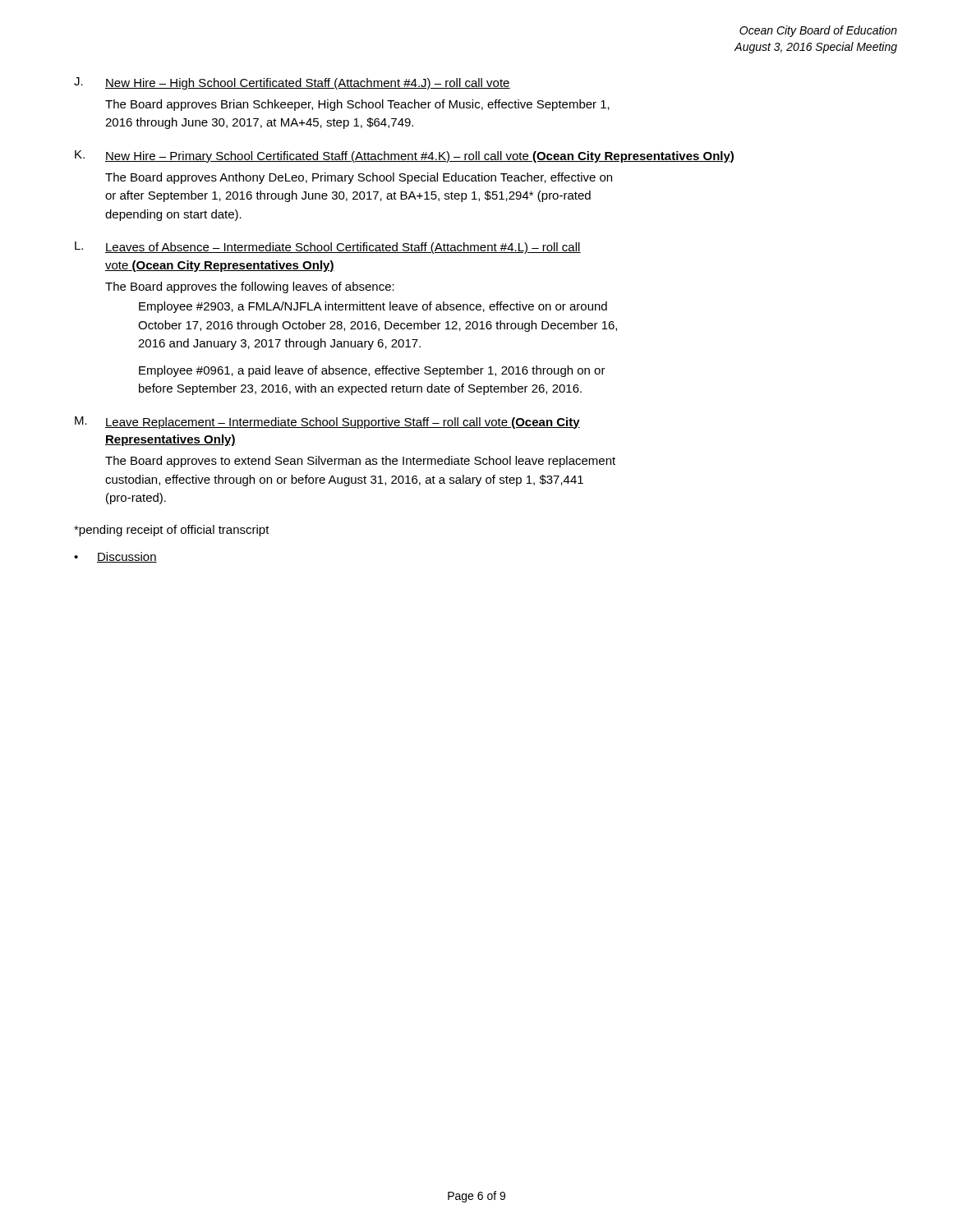The image size is (953, 1232).
Task: Click on the list item that reads "K. New Hire – Primary School Certificated Staff"
Action: [x=486, y=185]
